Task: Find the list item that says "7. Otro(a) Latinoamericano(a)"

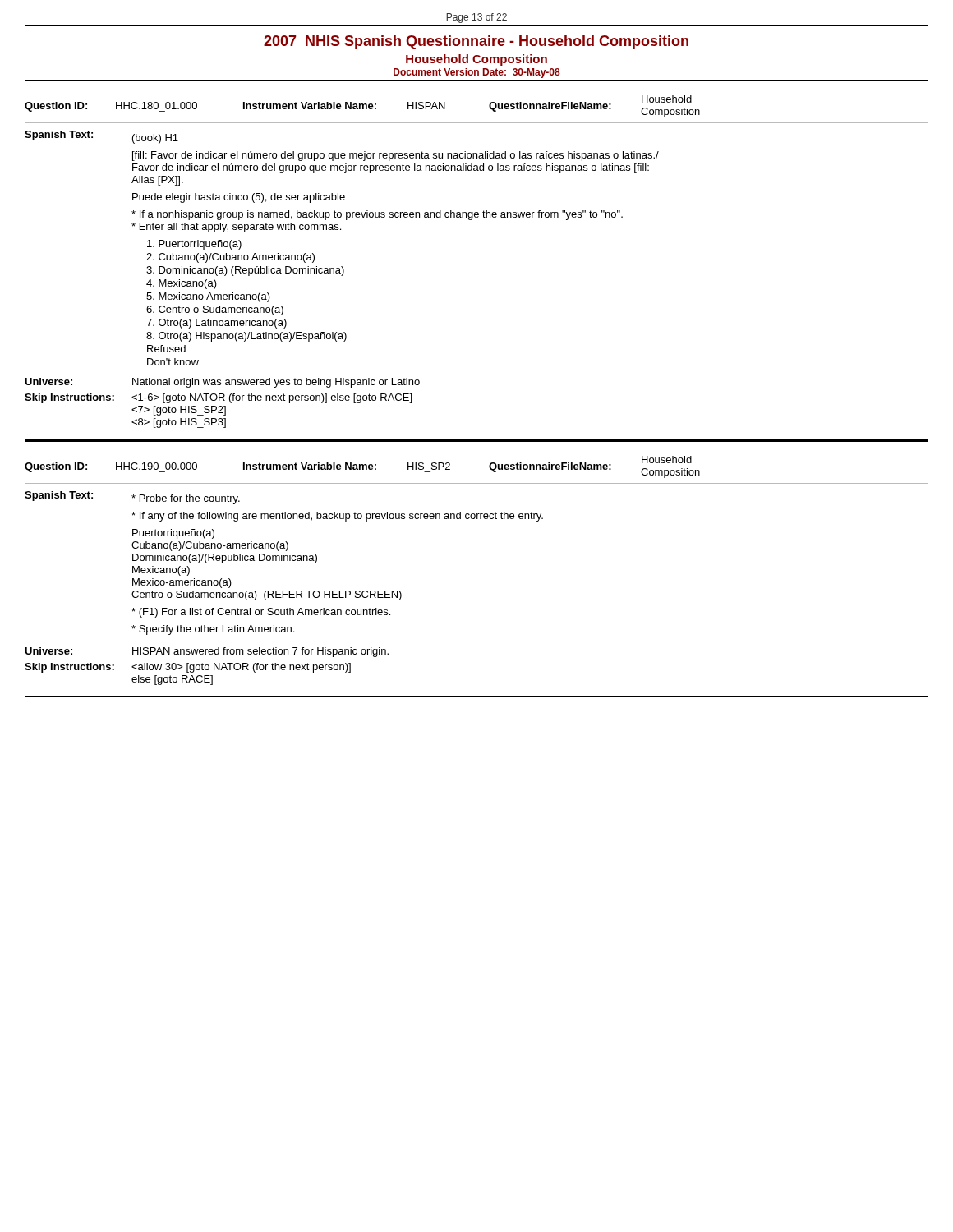Action: click(x=217, y=322)
